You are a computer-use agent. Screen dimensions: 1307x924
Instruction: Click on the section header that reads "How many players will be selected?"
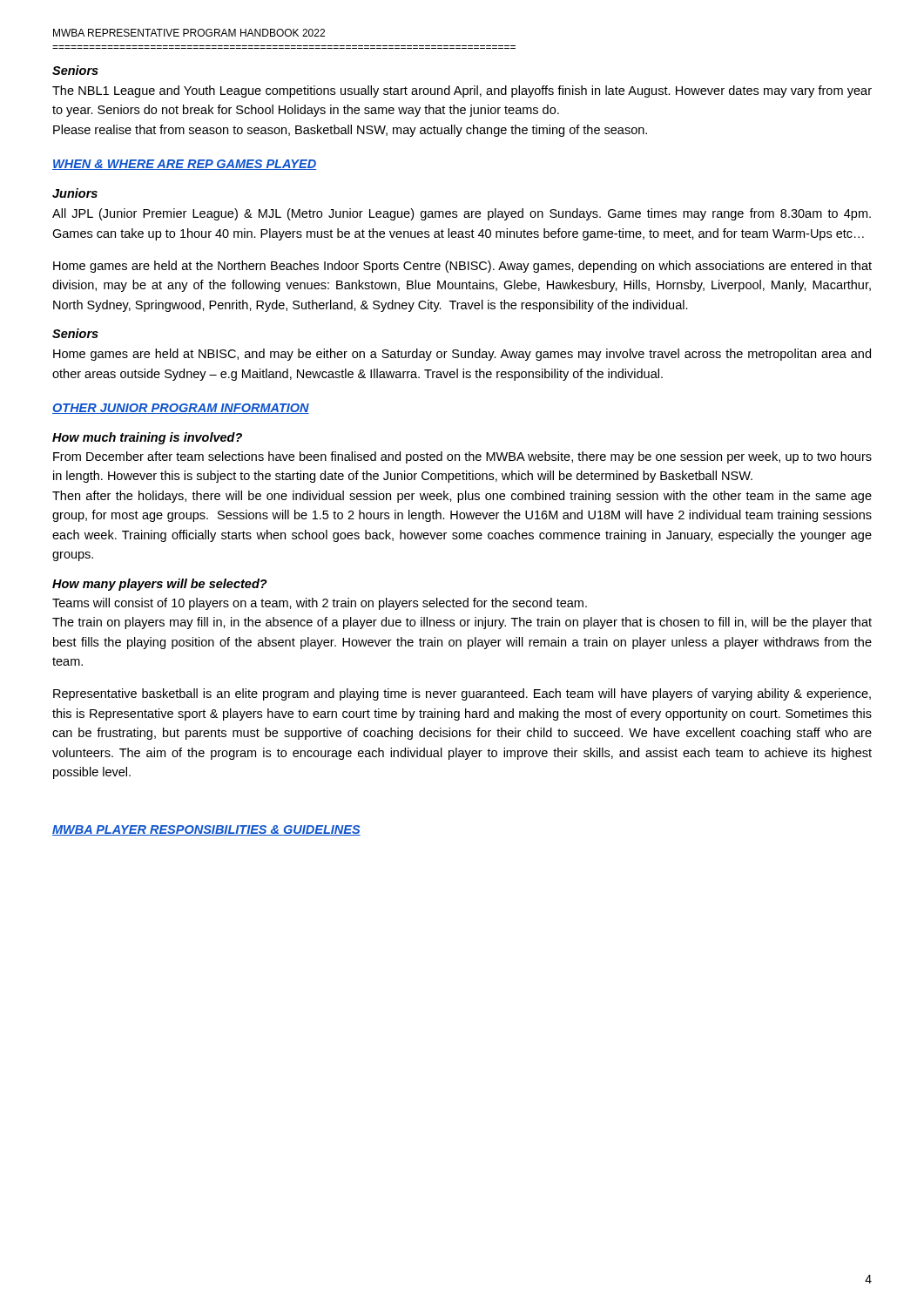(x=160, y=585)
